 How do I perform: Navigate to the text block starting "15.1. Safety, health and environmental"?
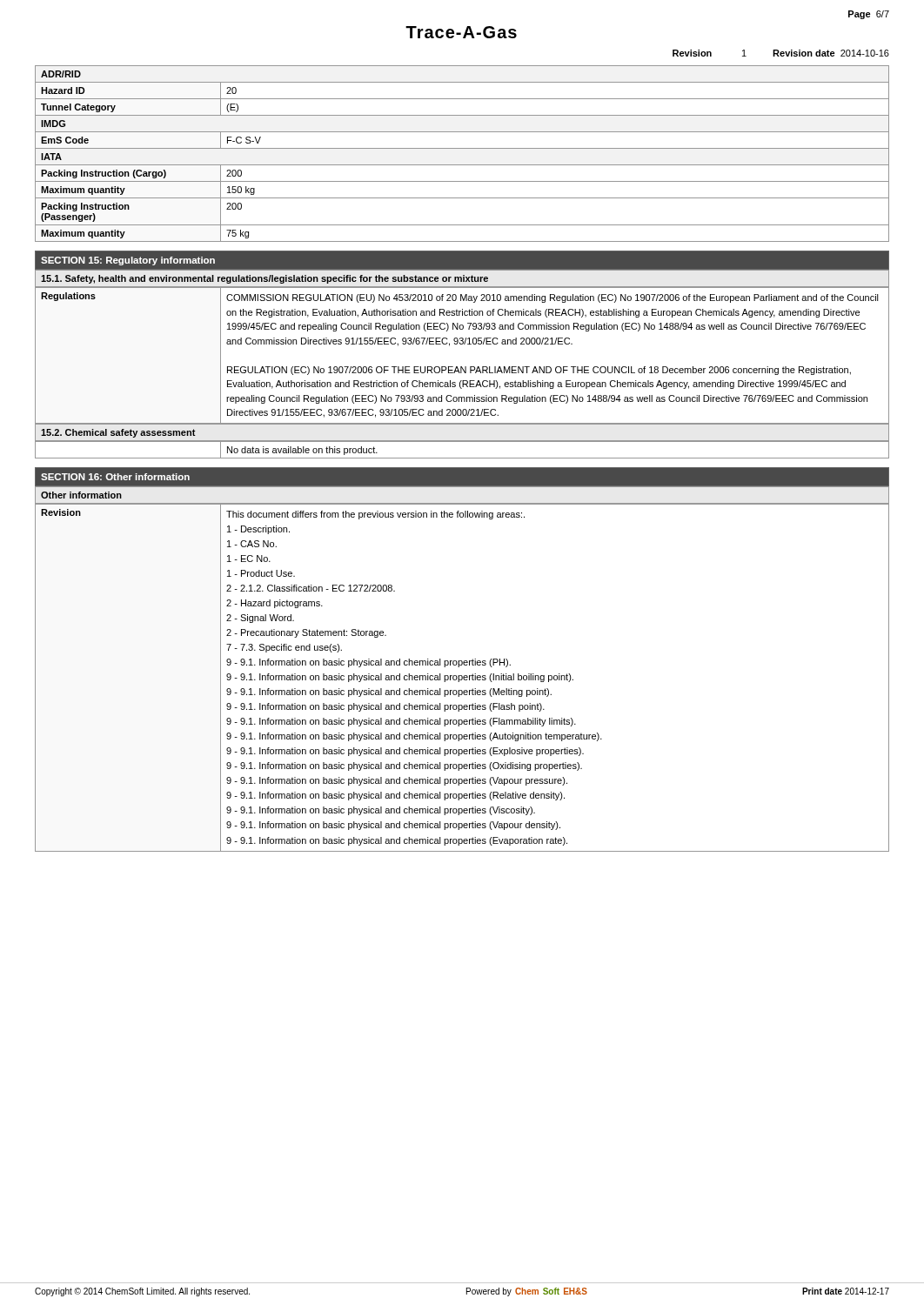462,278
